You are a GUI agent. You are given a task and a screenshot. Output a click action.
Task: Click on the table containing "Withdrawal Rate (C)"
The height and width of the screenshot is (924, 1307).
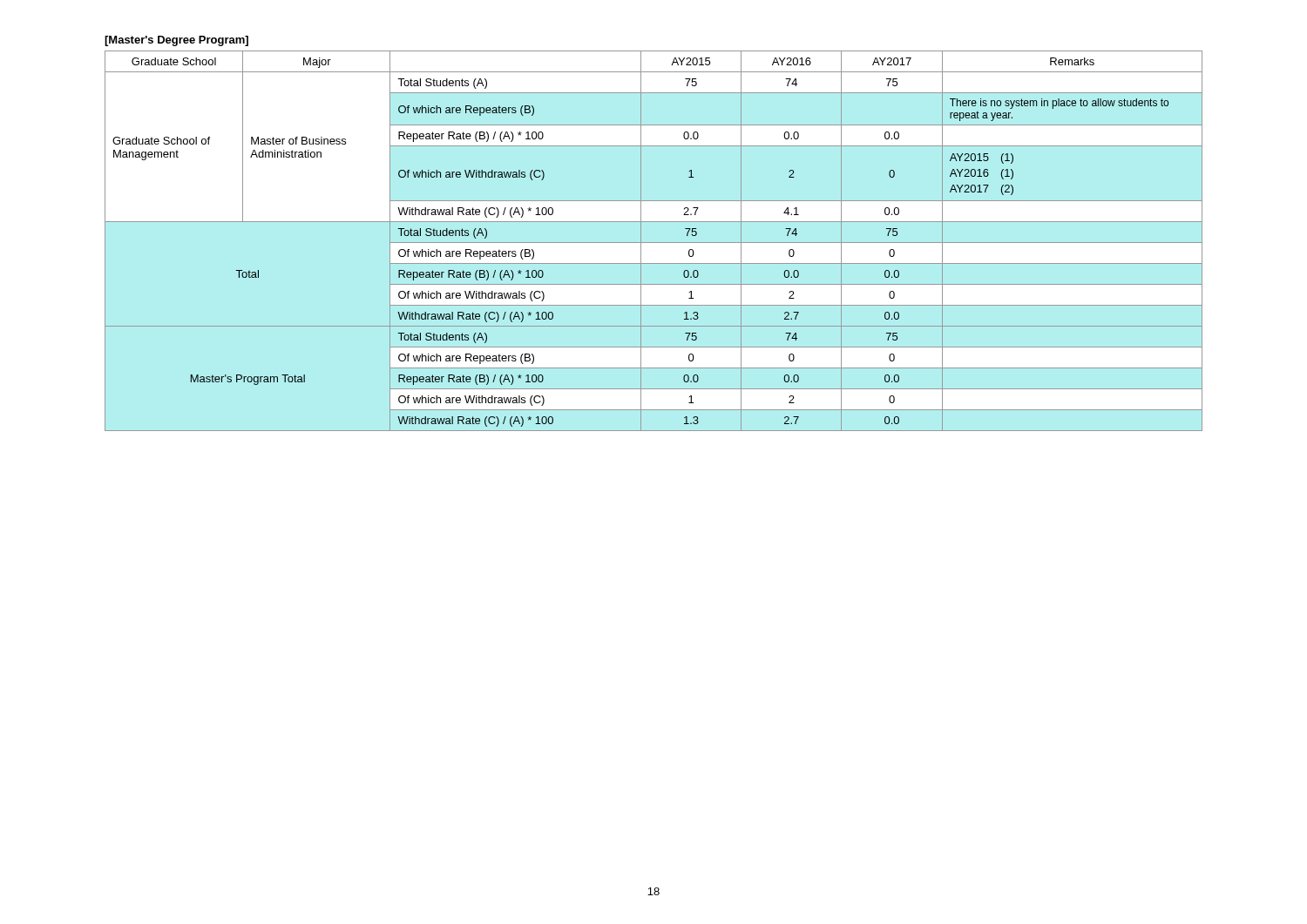[x=654, y=241]
